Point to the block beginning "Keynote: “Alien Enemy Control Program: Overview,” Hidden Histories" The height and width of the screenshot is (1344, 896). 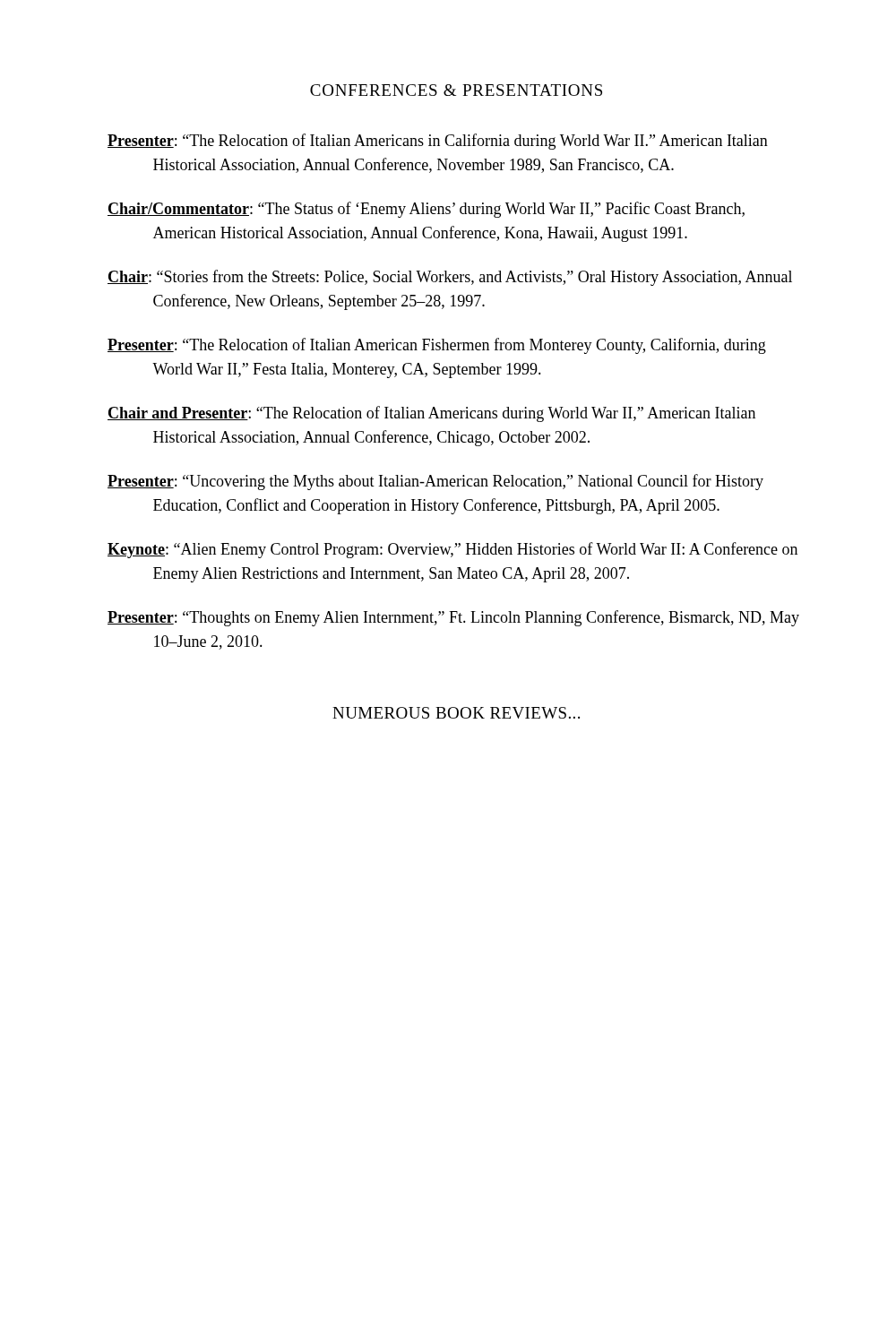point(453,561)
